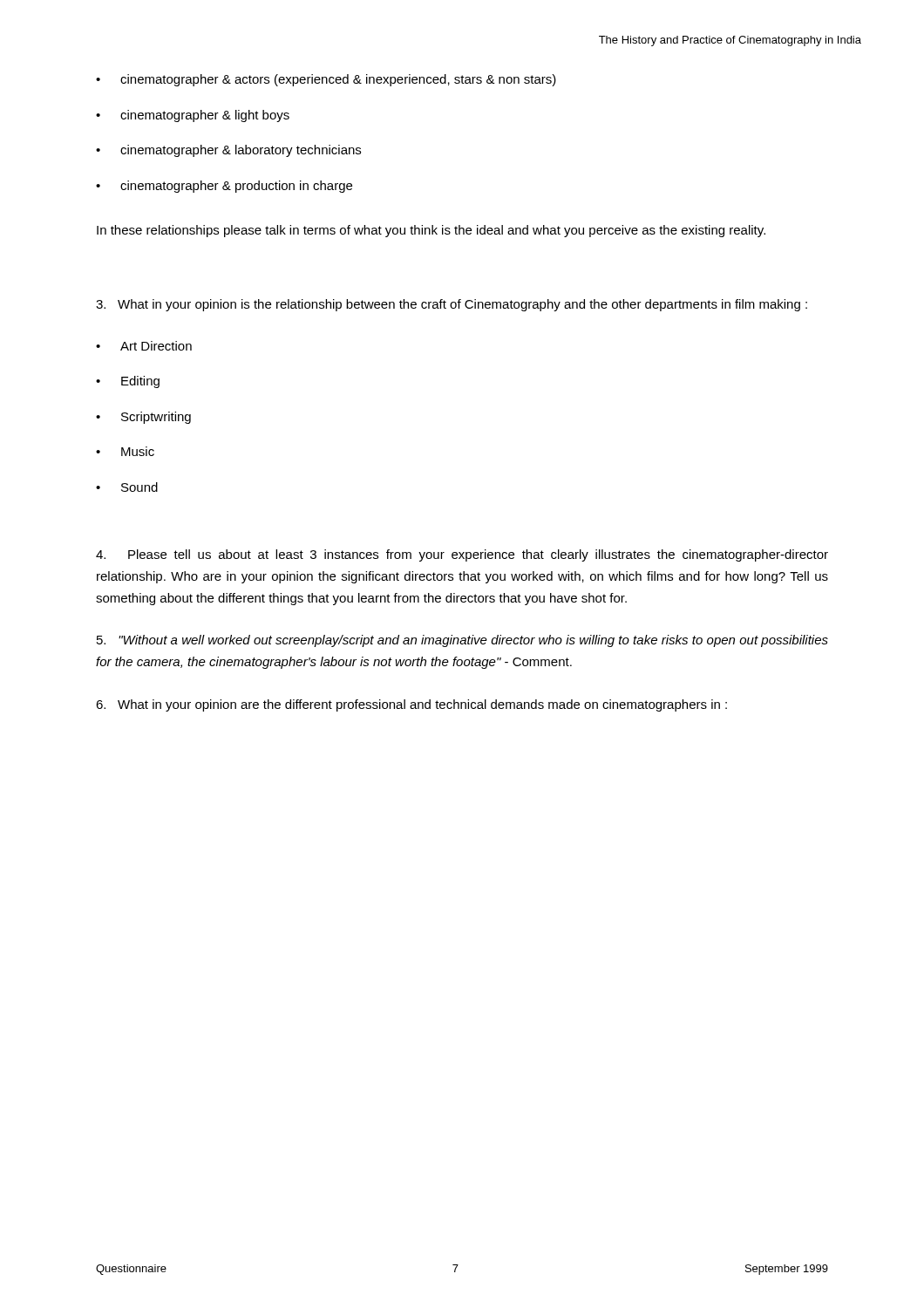Click where it says "• cinematographer & light boys"
Viewport: 924px width, 1308px height.
pos(193,115)
